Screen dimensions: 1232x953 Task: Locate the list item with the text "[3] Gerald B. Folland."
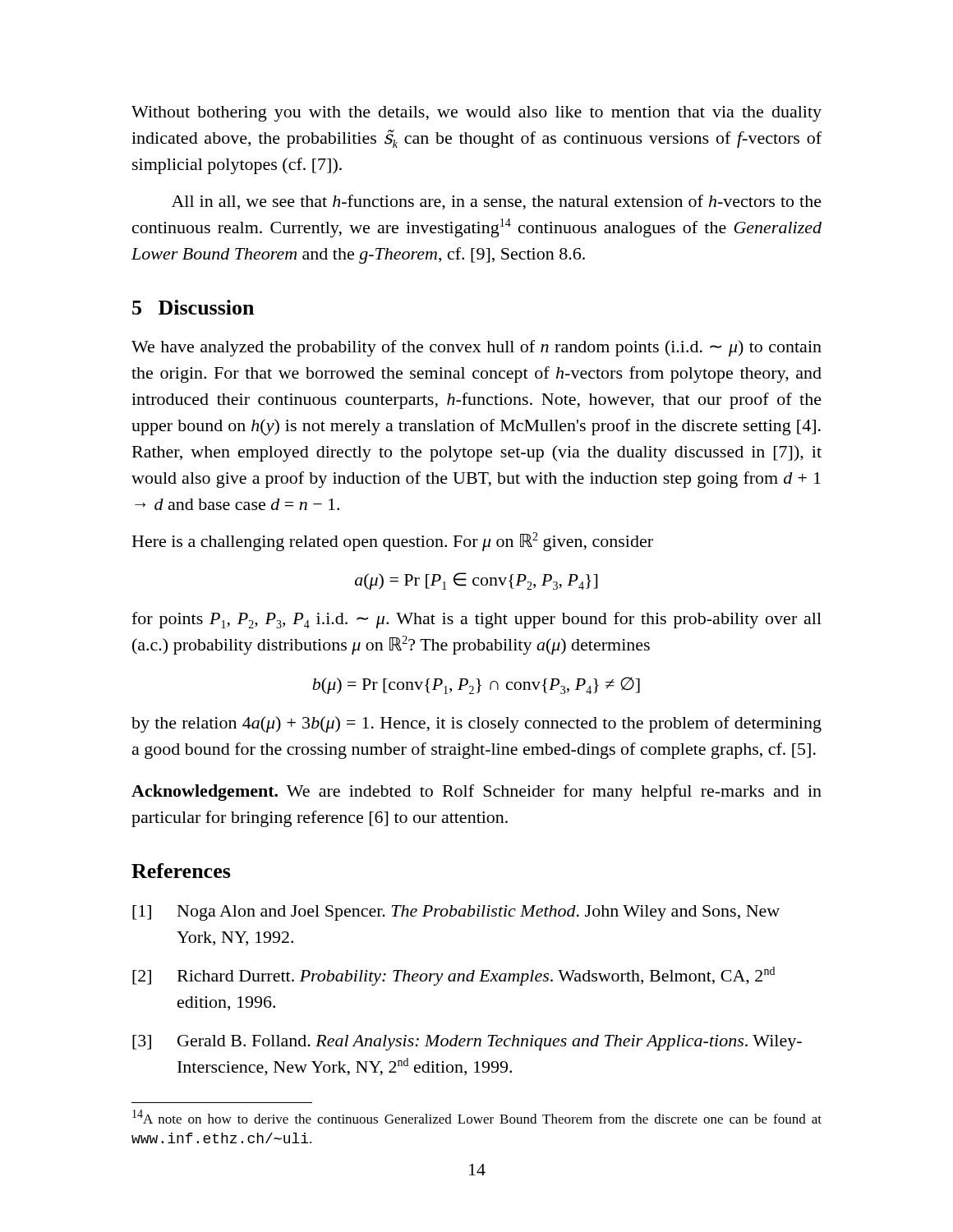pos(476,1054)
